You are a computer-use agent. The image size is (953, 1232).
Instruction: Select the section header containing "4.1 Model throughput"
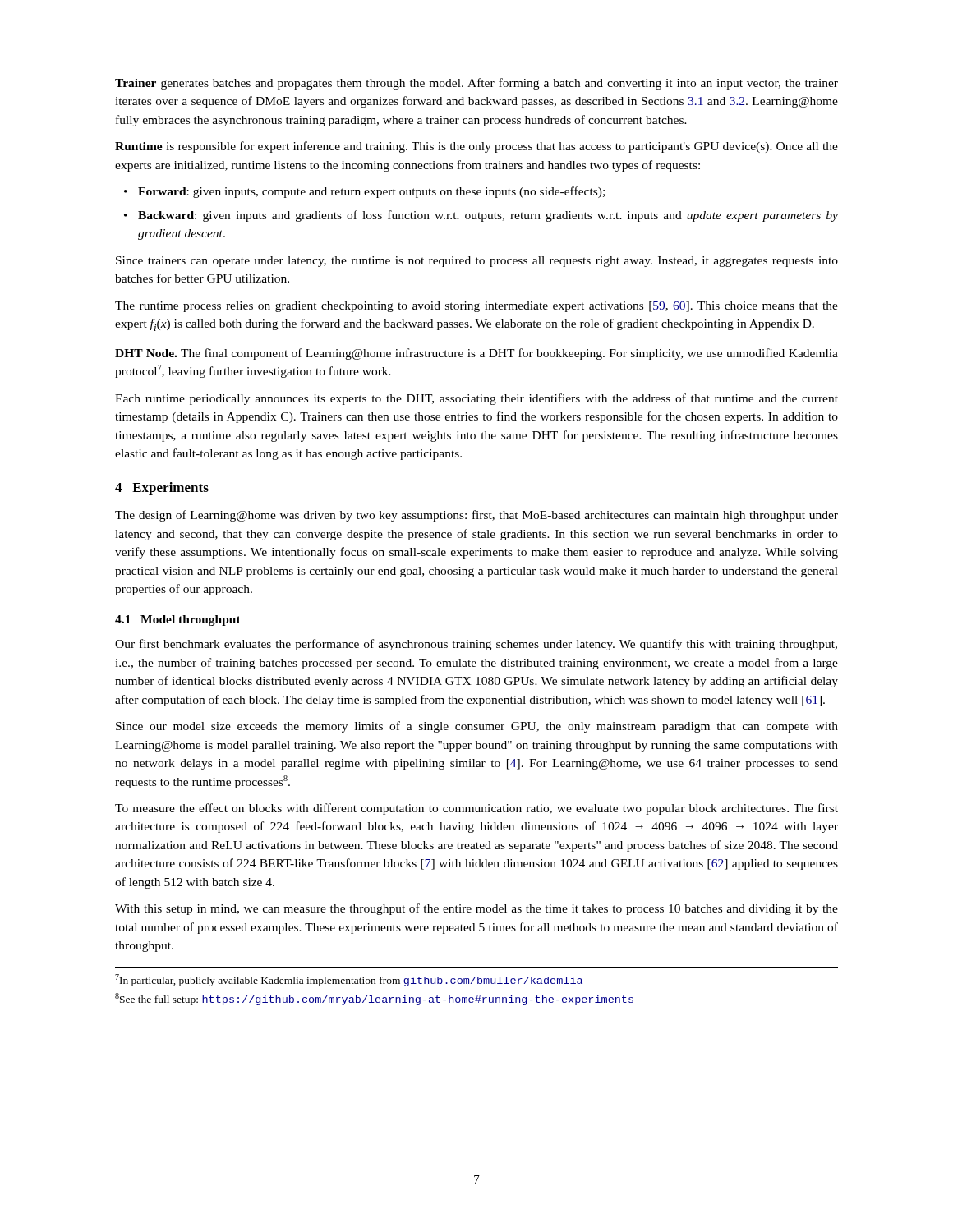click(178, 621)
